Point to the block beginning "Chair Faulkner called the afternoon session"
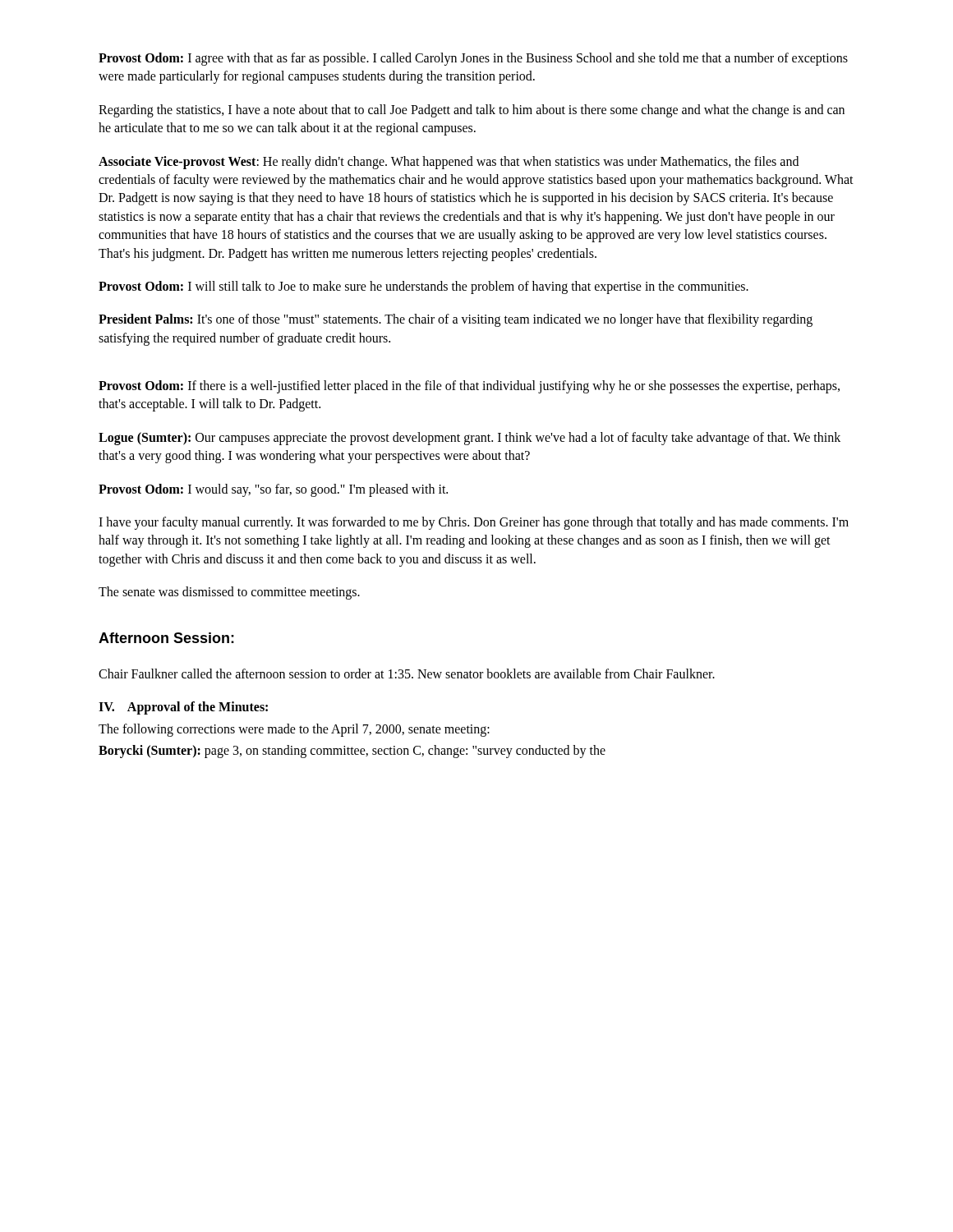Image resolution: width=953 pixels, height=1232 pixels. (x=407, y=674)
